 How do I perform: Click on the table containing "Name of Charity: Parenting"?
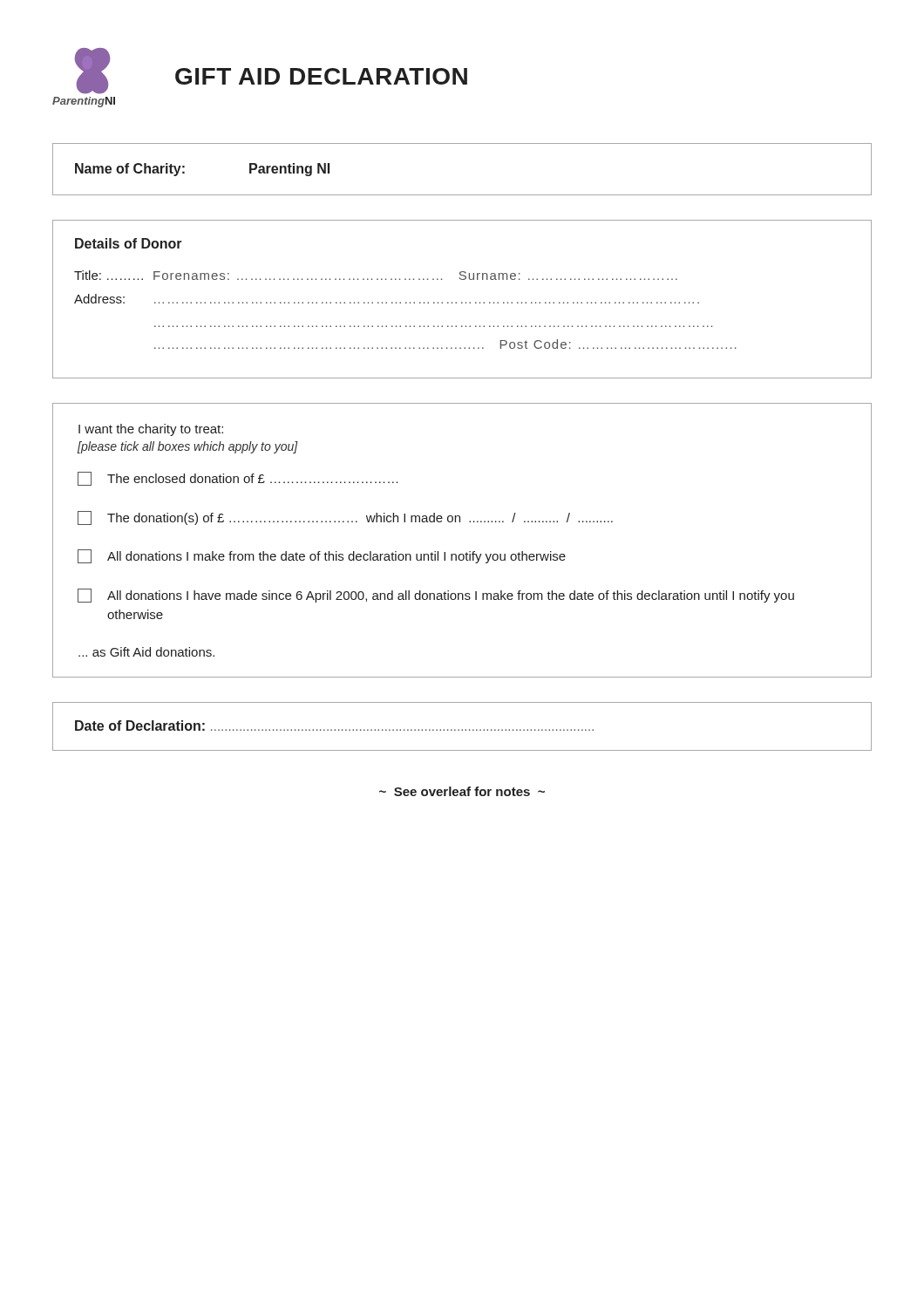click(462, 169)
